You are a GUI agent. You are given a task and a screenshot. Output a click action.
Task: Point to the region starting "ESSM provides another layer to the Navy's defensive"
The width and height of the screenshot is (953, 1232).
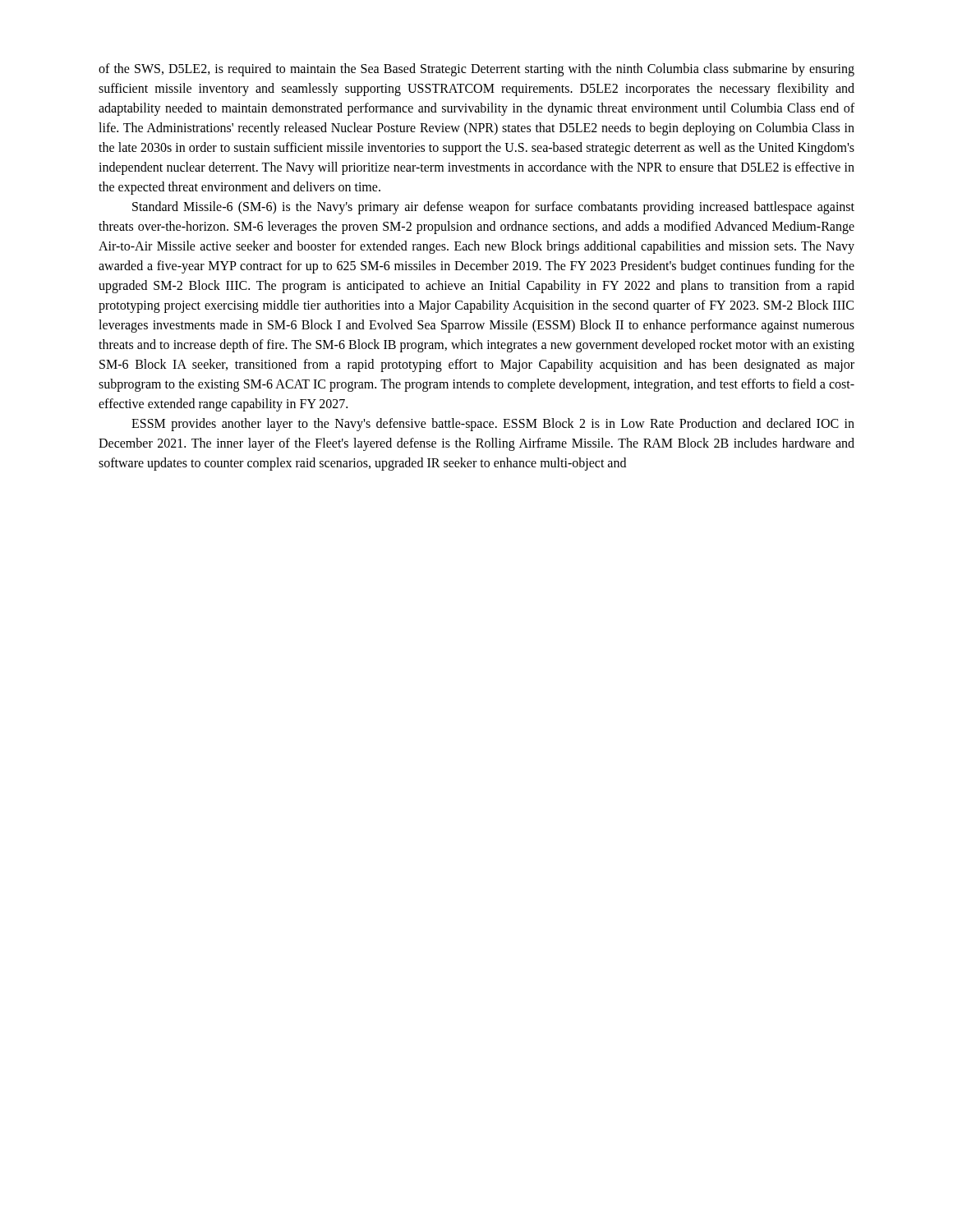[476, 444]
